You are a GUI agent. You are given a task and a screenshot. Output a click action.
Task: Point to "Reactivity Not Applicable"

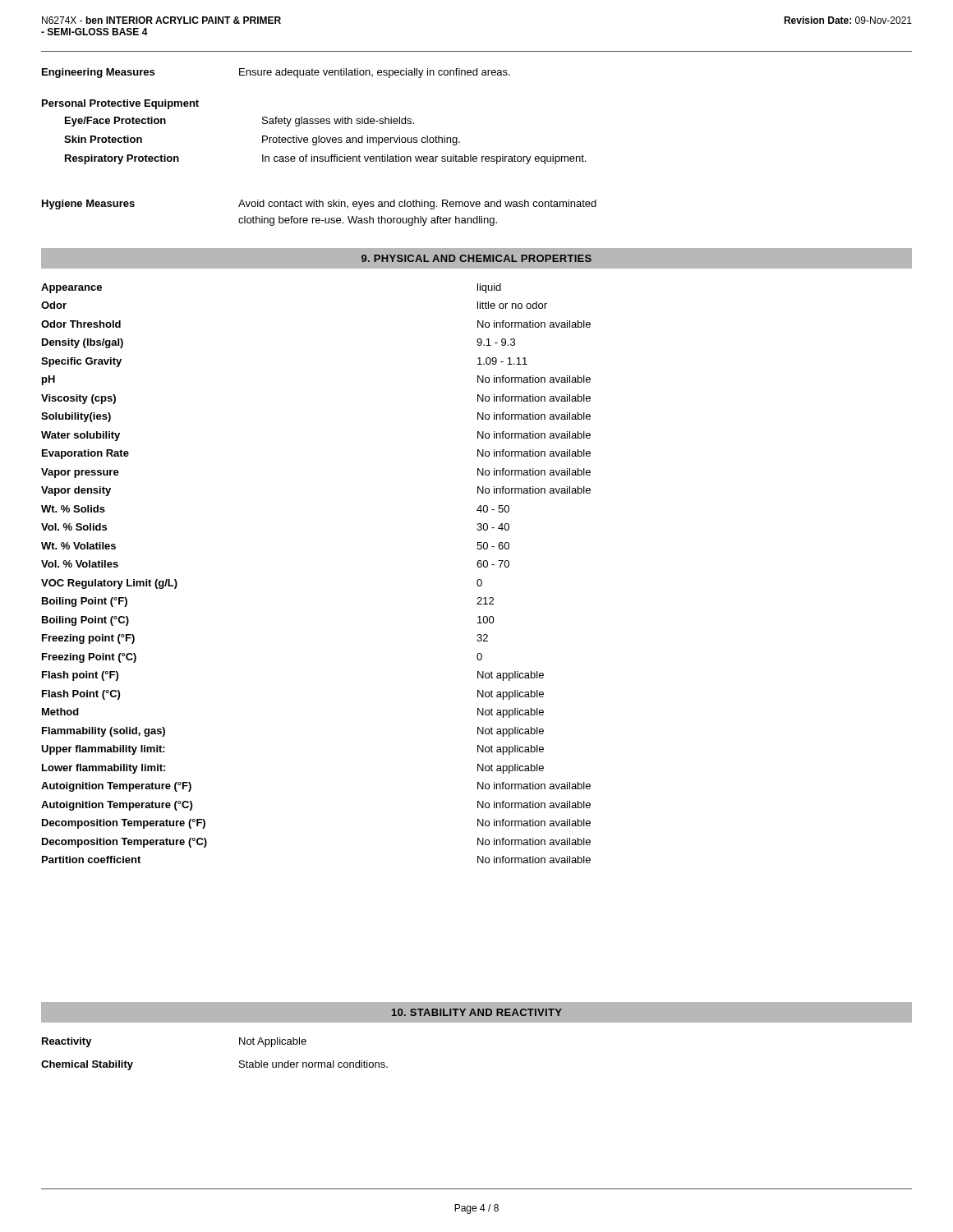[71, 1042]
